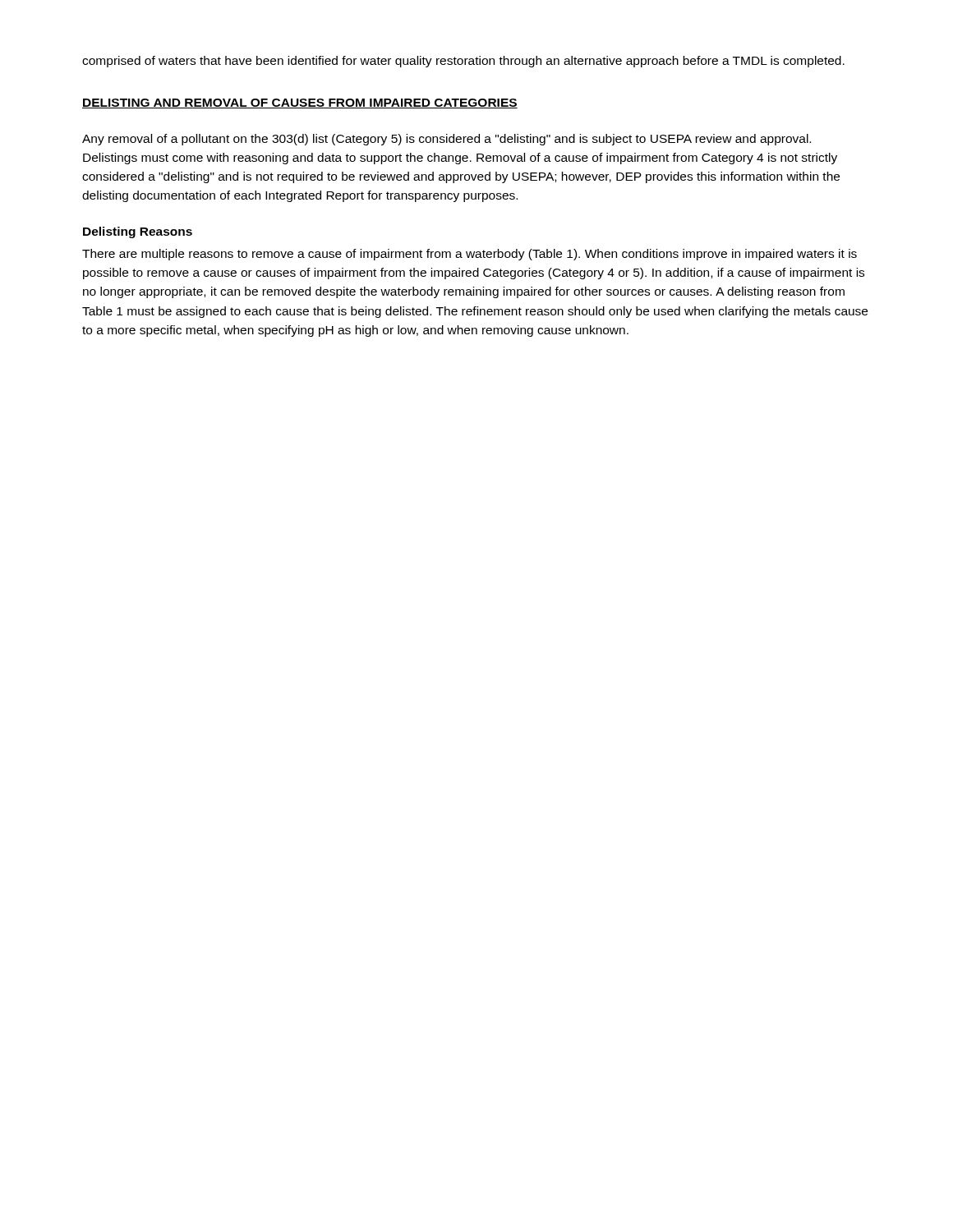
Task: Click on the block starting "Delisting Reasons"
Action: tap(138, 232)
